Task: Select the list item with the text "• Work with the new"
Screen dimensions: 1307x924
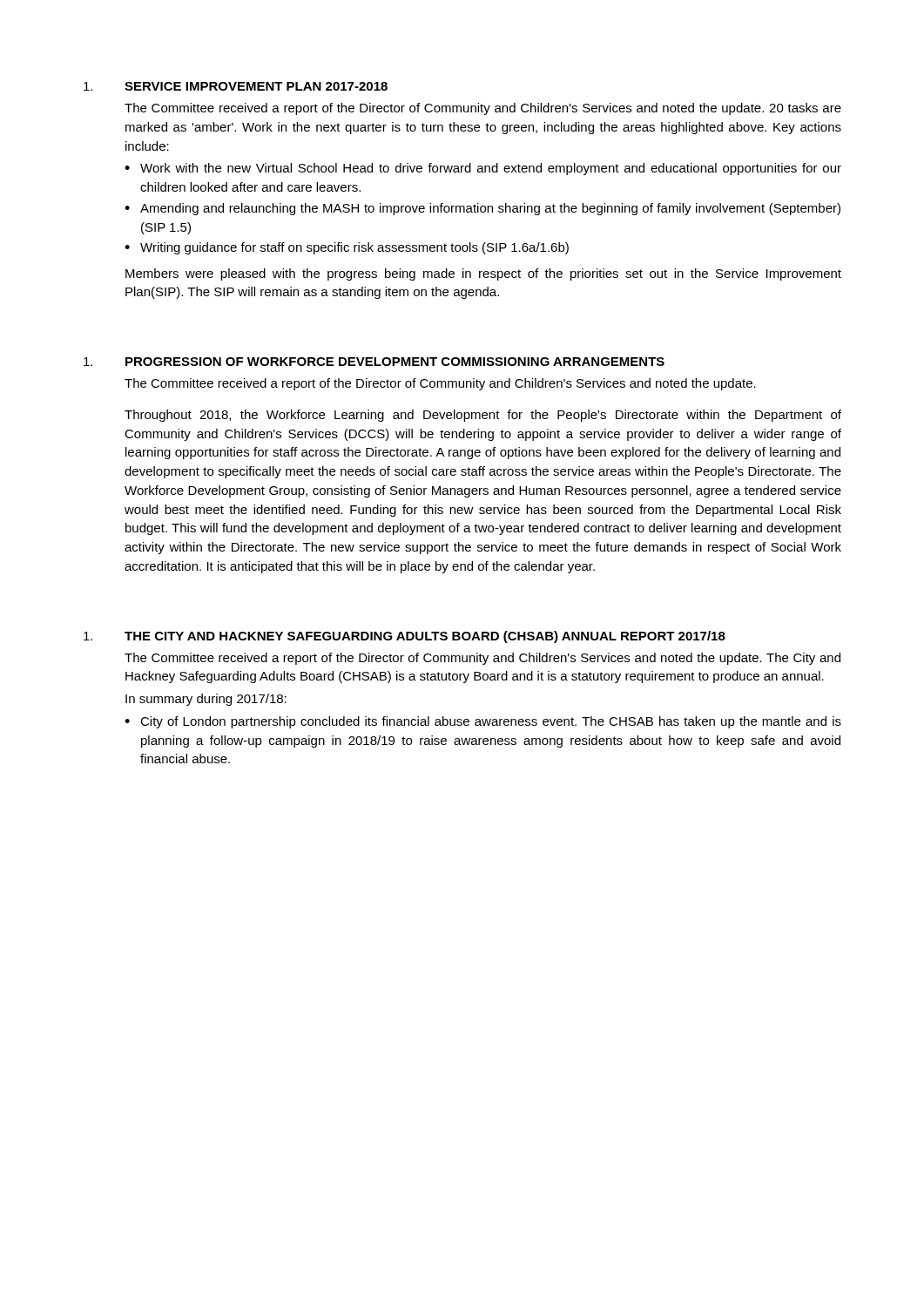Action: click(x=483, y=178)
